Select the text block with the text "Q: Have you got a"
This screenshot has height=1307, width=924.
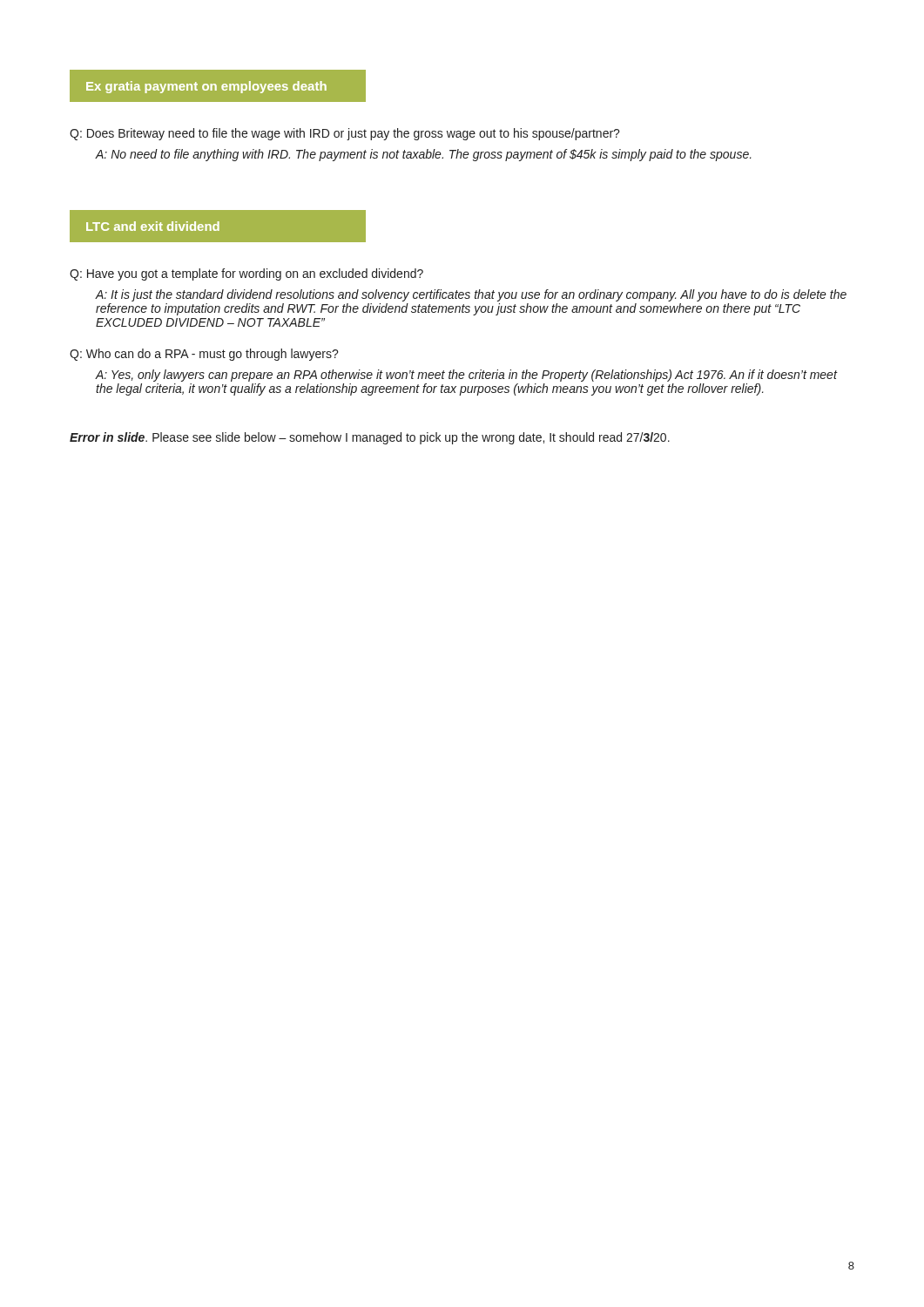click(462, 298)
